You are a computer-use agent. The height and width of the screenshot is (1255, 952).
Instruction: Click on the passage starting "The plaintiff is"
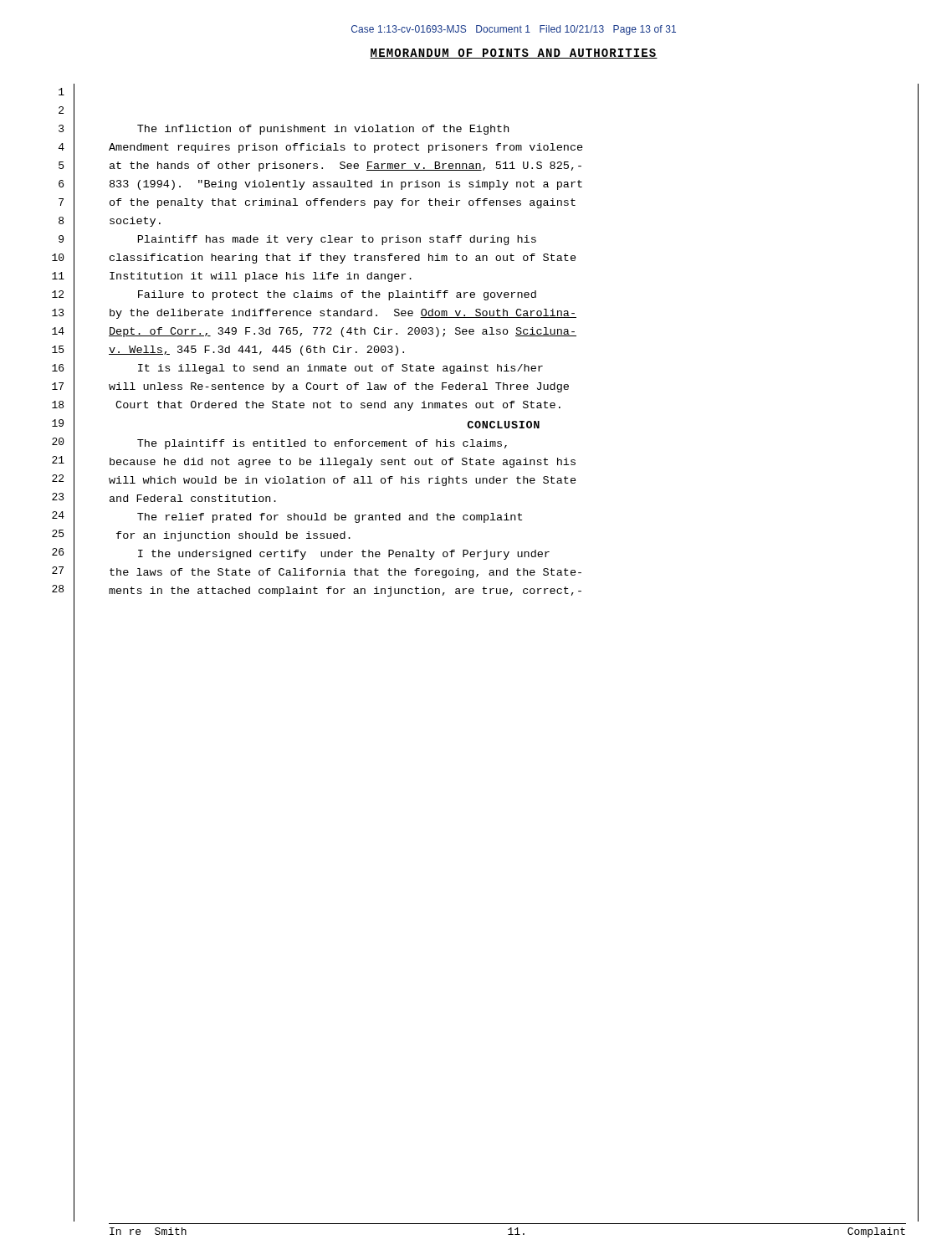tap(343, 472)
